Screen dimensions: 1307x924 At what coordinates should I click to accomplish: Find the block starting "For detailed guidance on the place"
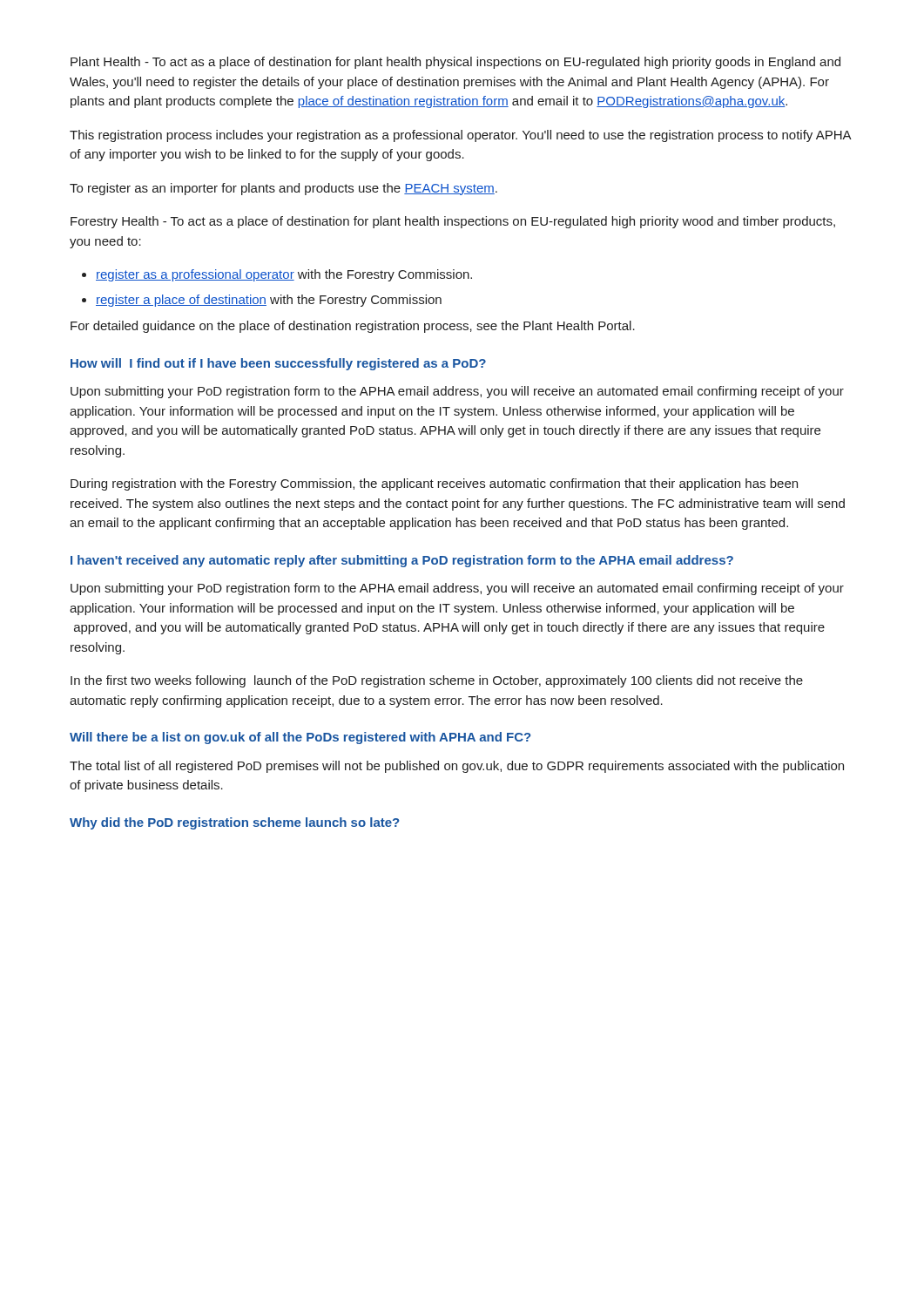click(353, 325)
